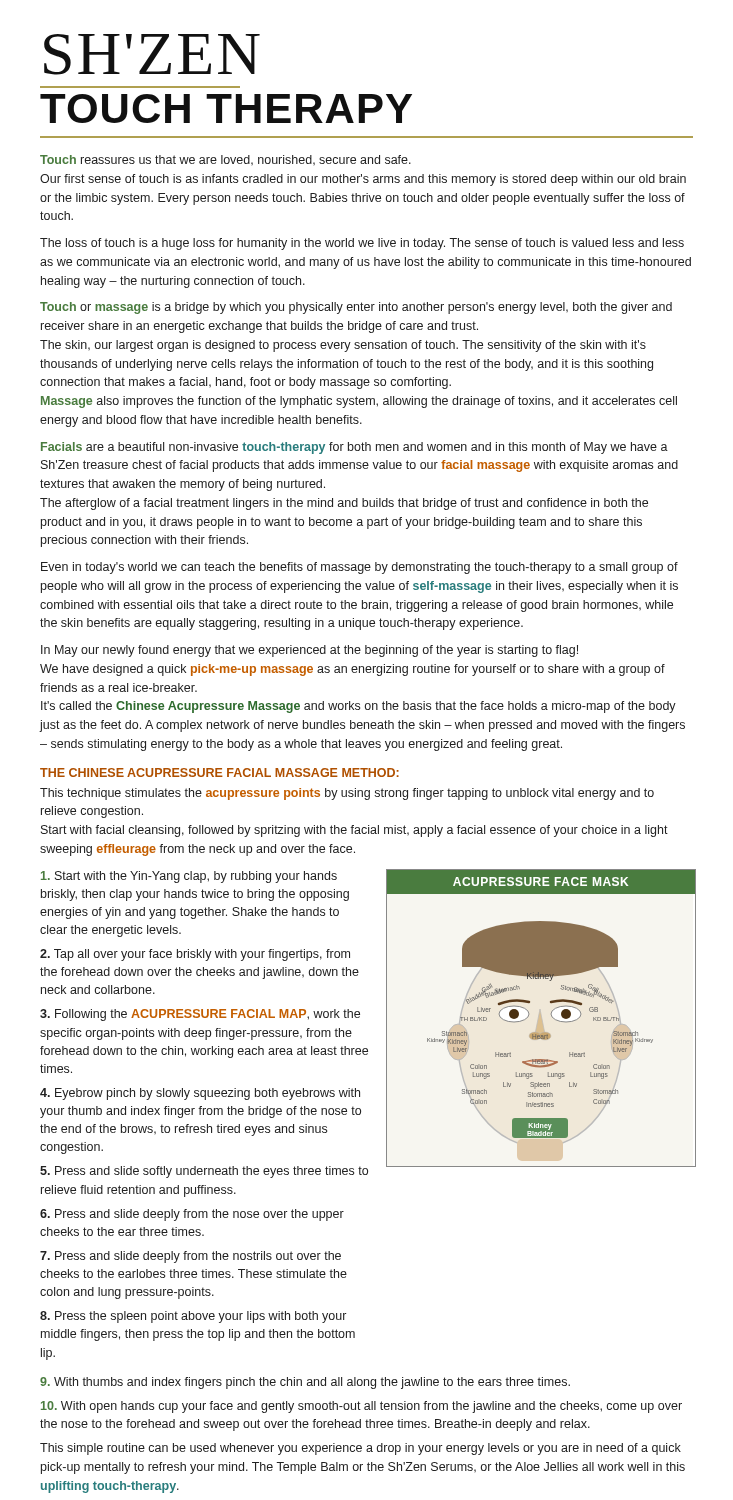The image size is (733, 1500).
Task: Click on the text starting "7. Press and slide deeply from the"
Action: (x=205, y=1274)
